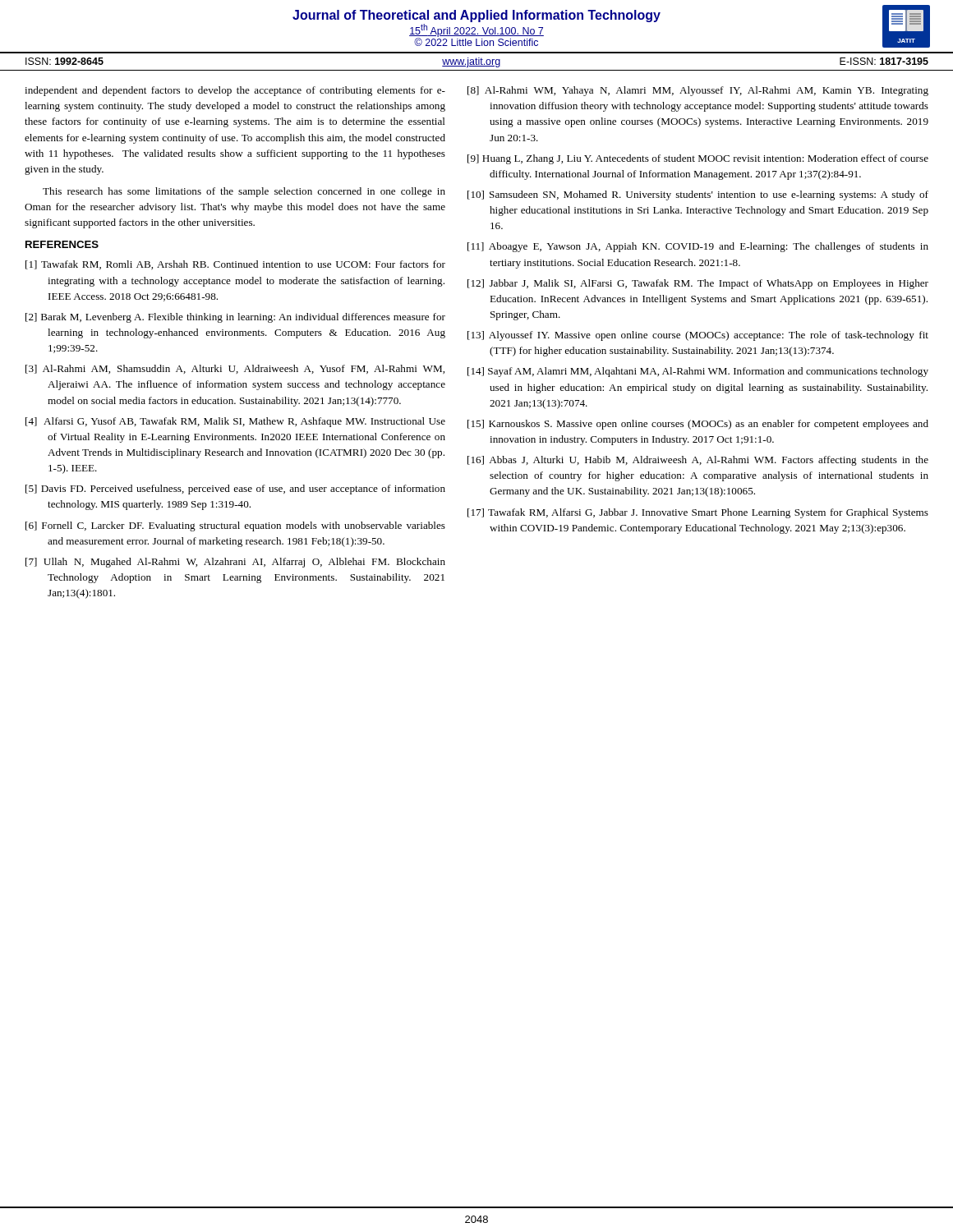Point to the block beginning "[5] Davis FD. Perceived usefulness, perceived ease of"
The height and width of the screenshot is (1232, 953).
tap(235, 496)
